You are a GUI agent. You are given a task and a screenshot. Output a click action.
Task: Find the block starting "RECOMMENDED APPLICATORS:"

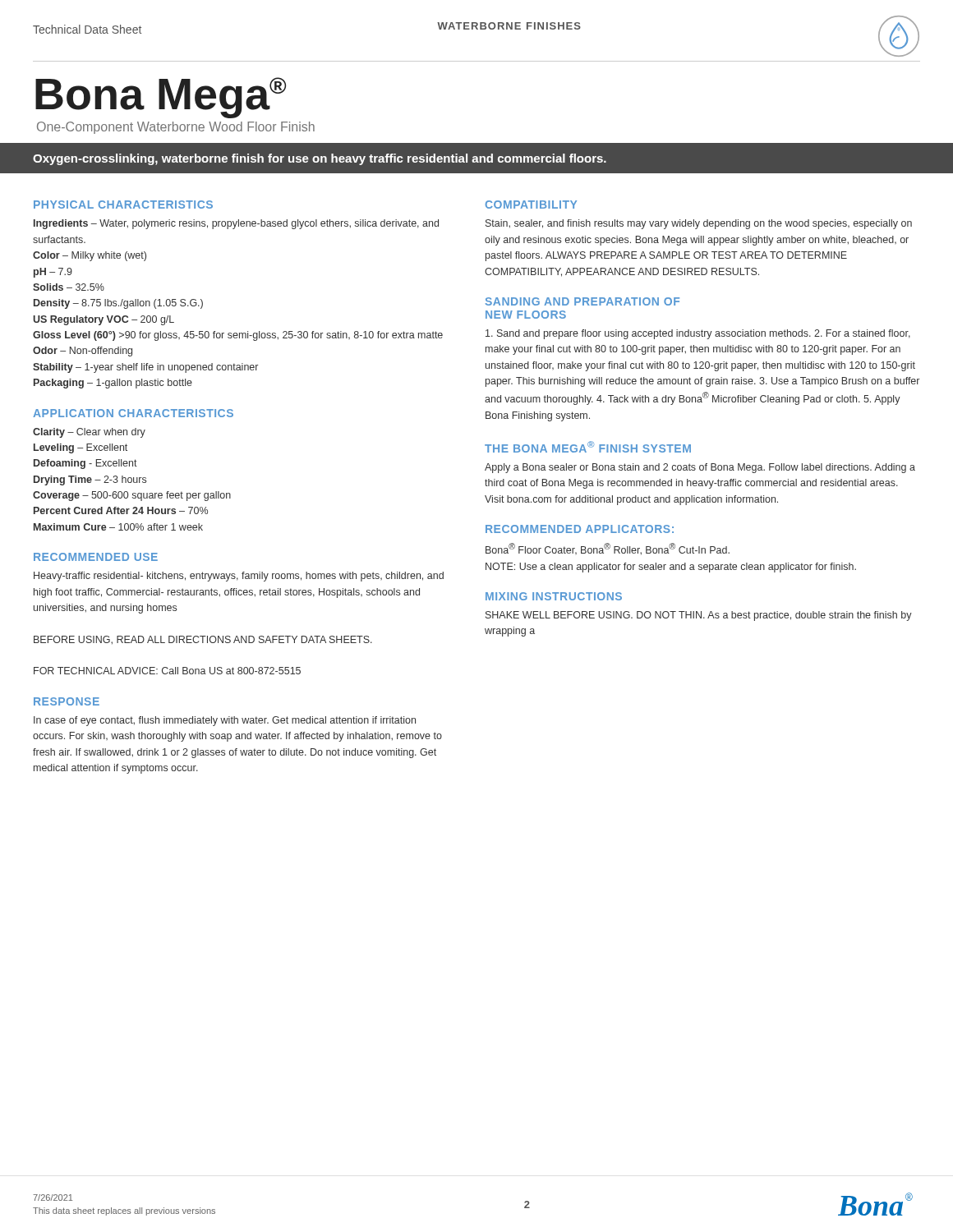(x=580, y=529)
